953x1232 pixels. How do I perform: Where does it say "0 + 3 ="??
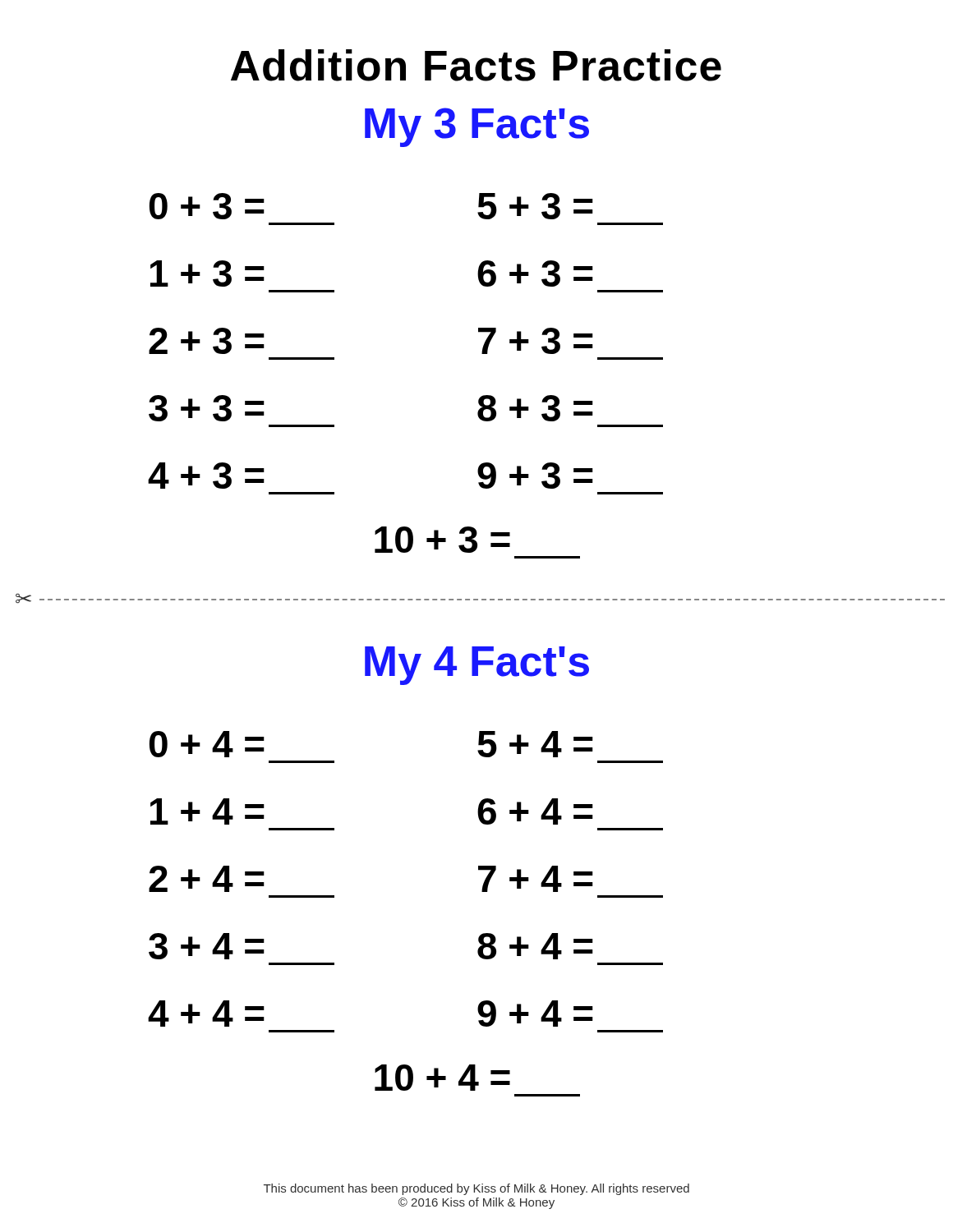coord(241,206)
